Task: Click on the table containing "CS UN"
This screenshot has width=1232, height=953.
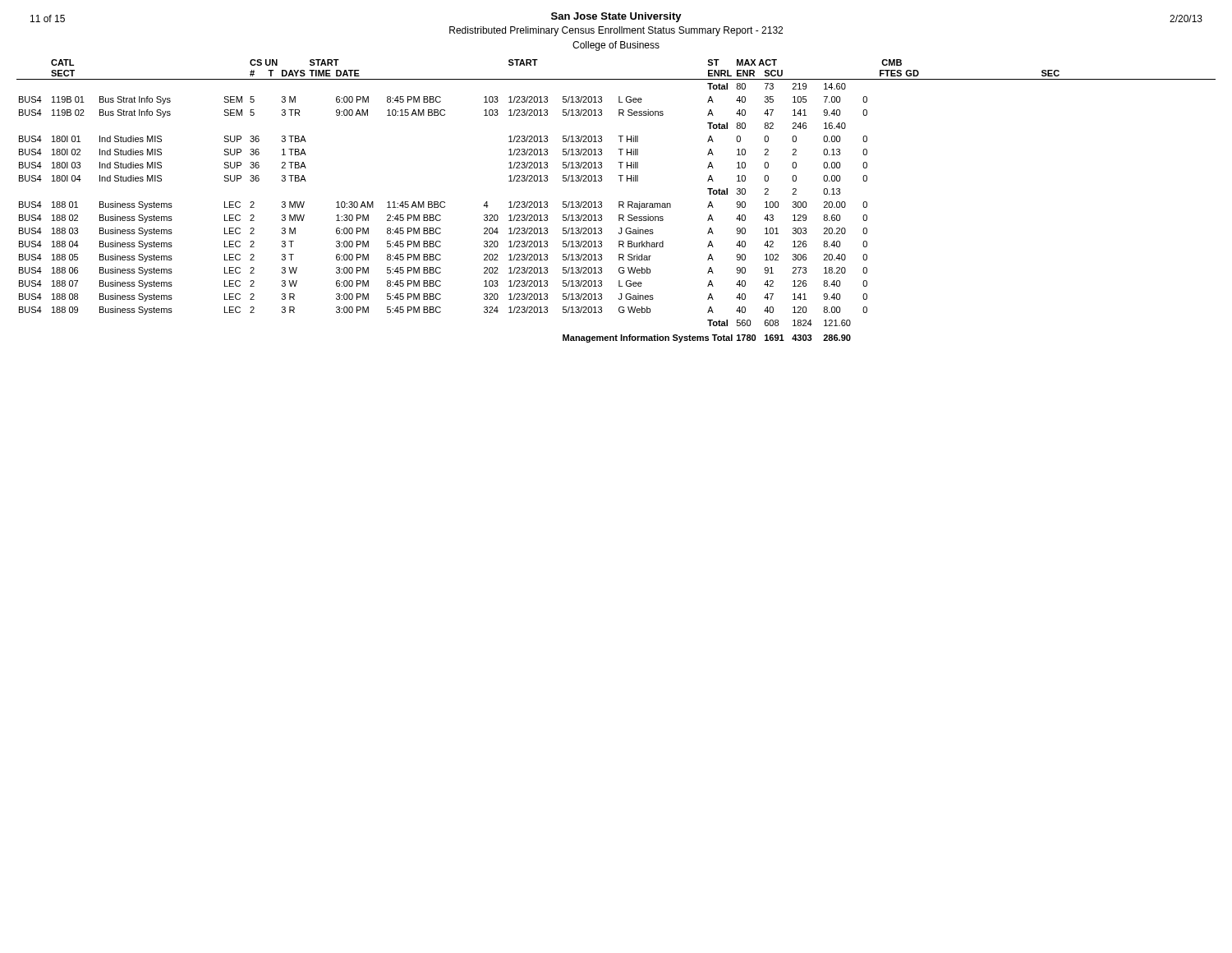Action: [x=616, y=223]
